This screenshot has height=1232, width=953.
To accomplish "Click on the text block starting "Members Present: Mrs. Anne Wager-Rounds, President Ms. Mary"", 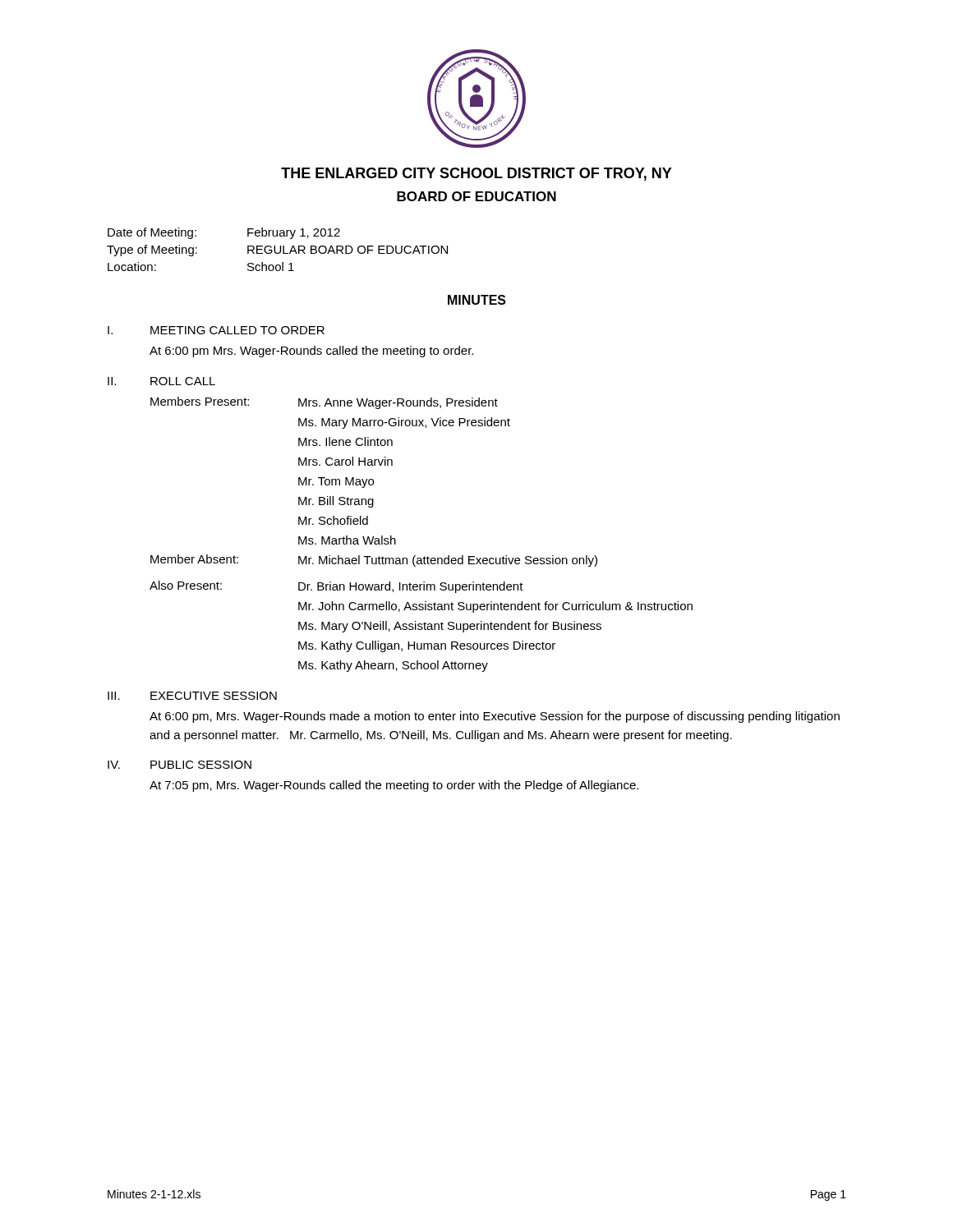I will (x=324, y=403).
